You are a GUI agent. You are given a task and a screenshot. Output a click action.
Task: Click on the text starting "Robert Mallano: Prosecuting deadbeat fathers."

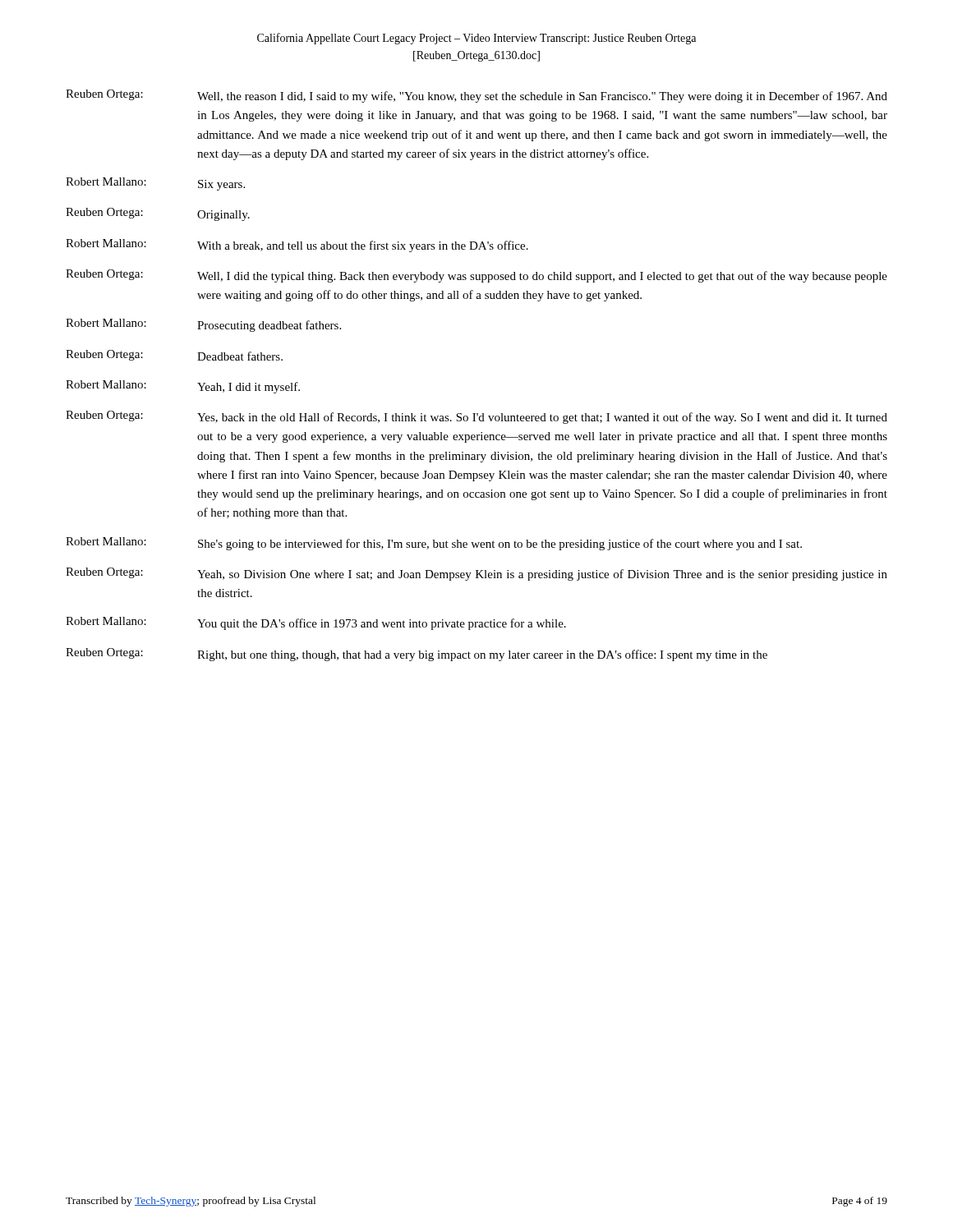pyautogui.click(x=203, y=325)
